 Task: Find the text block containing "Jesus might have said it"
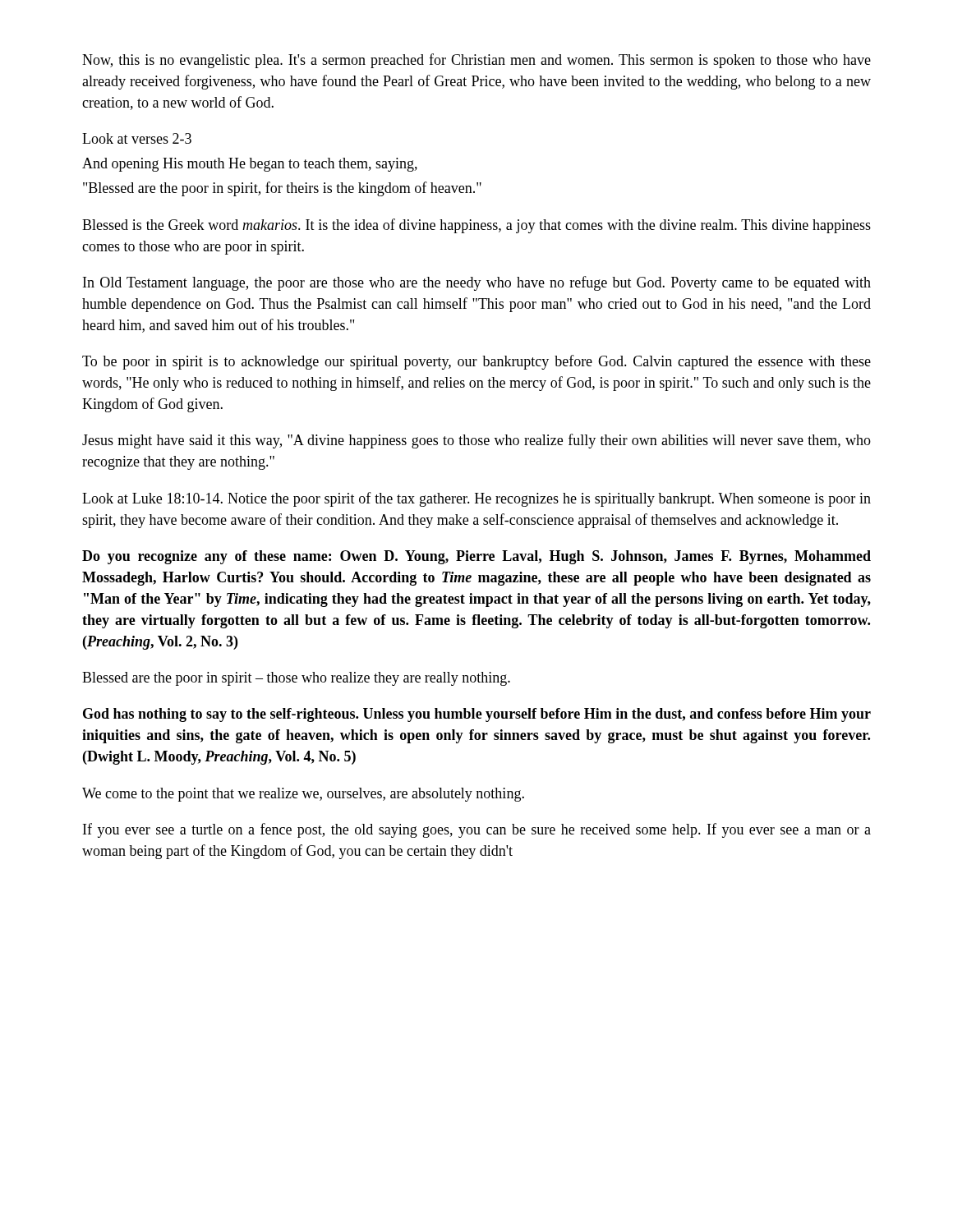pos(476,451)
